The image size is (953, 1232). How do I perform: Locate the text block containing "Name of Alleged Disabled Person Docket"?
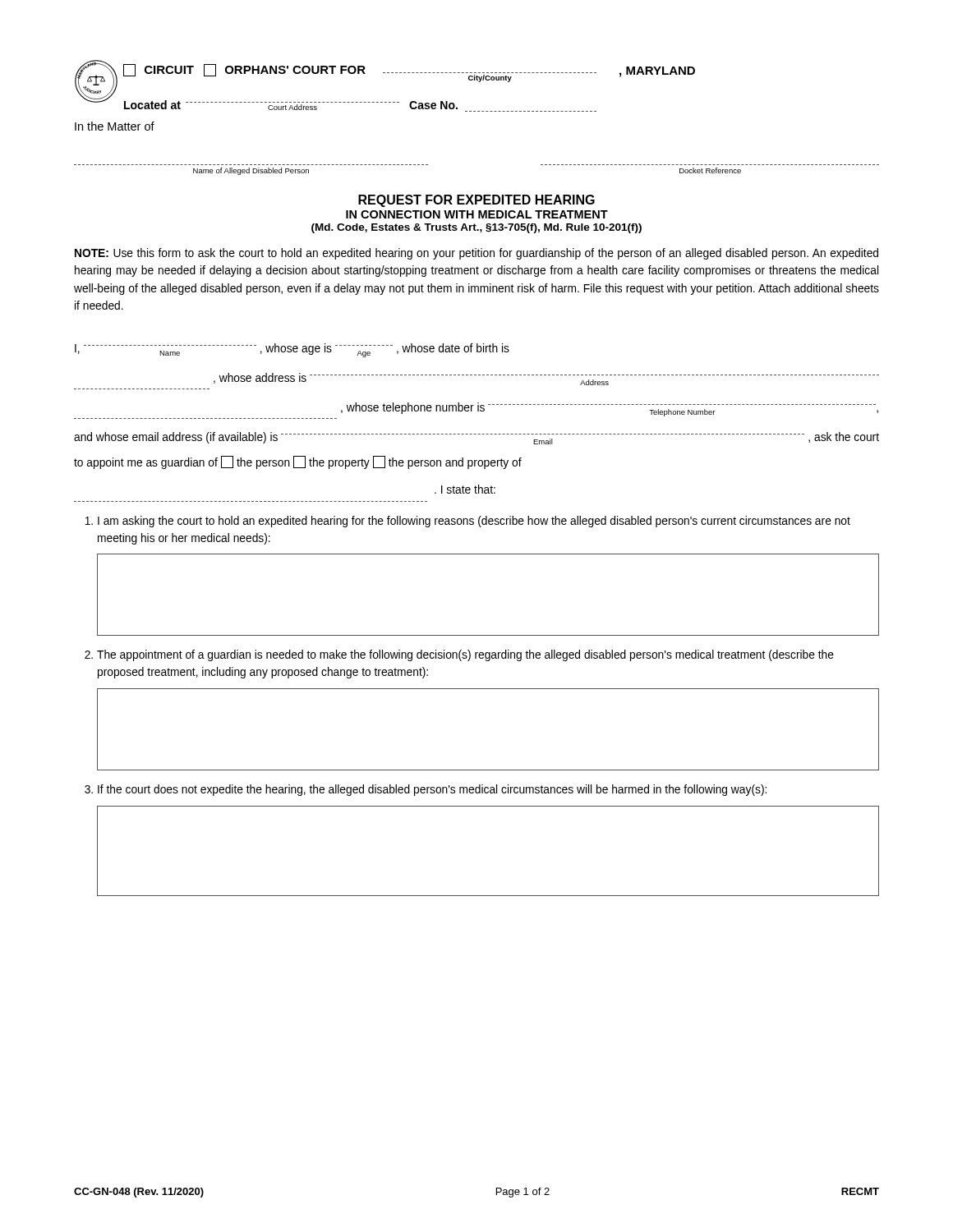tap(245, 171)
